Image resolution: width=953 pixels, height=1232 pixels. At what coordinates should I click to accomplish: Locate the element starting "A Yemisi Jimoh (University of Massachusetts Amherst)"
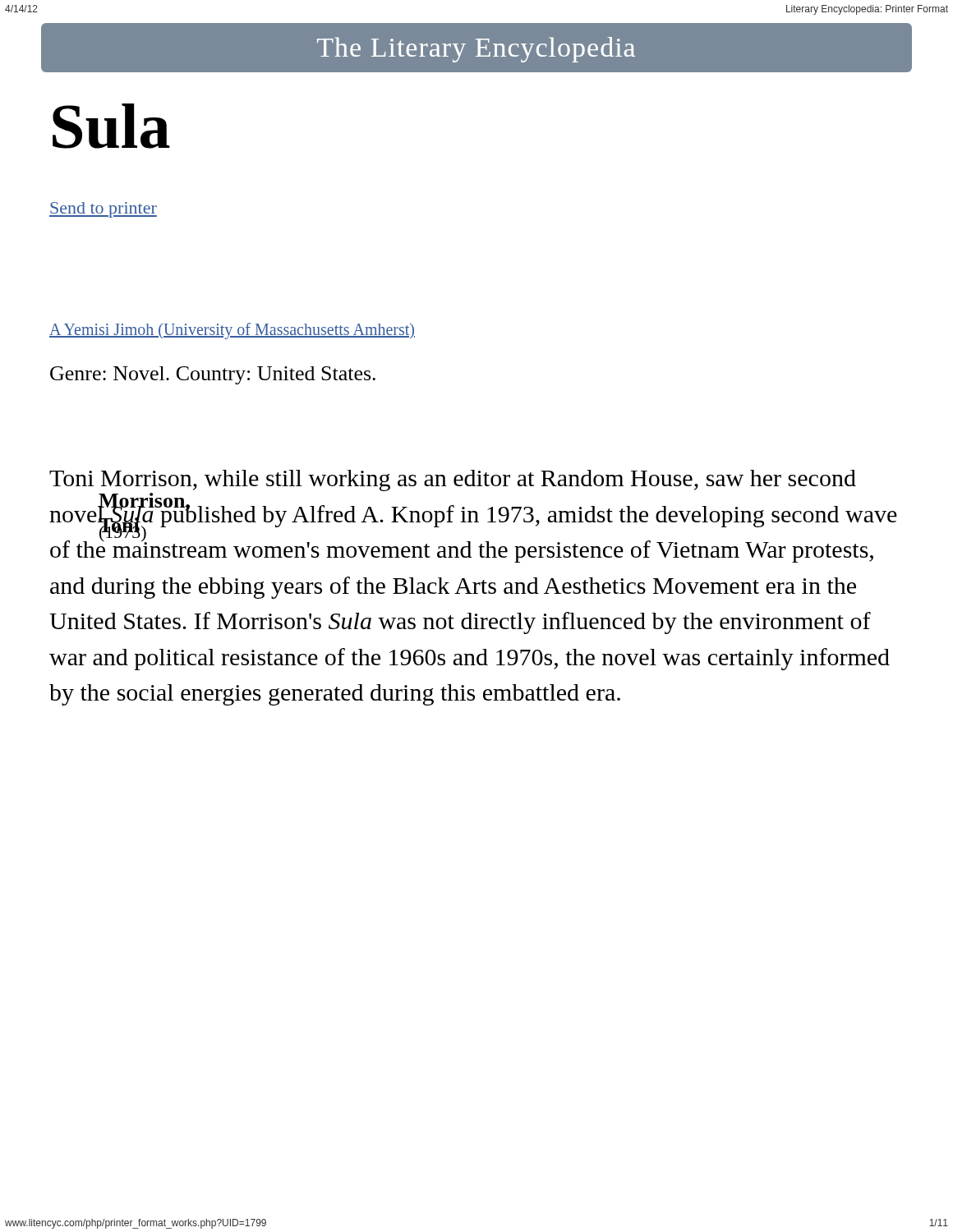pyautogui.click(x=232, y=329)
